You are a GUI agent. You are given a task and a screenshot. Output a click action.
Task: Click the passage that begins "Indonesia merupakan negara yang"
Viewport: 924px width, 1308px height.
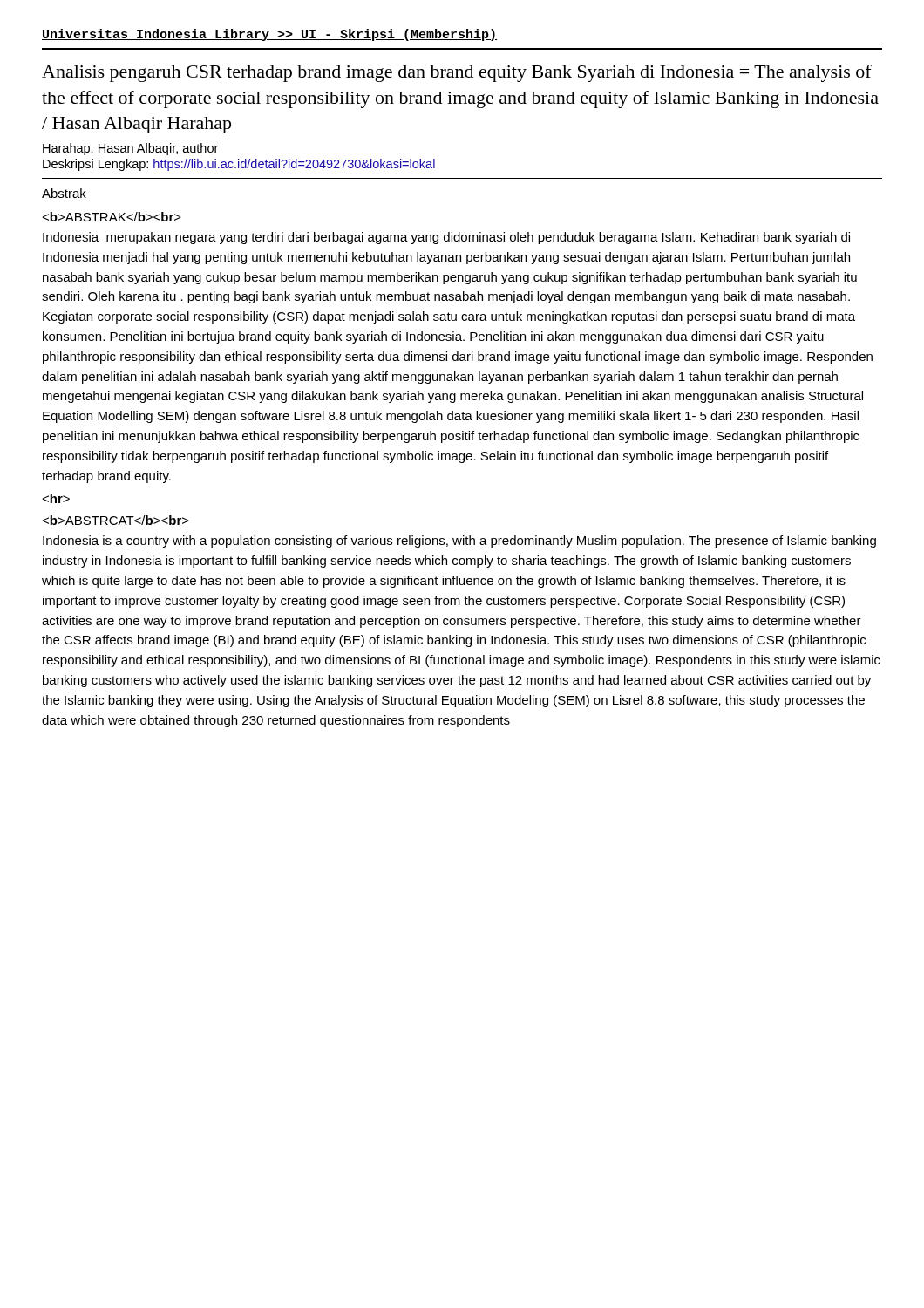(458, 356)
